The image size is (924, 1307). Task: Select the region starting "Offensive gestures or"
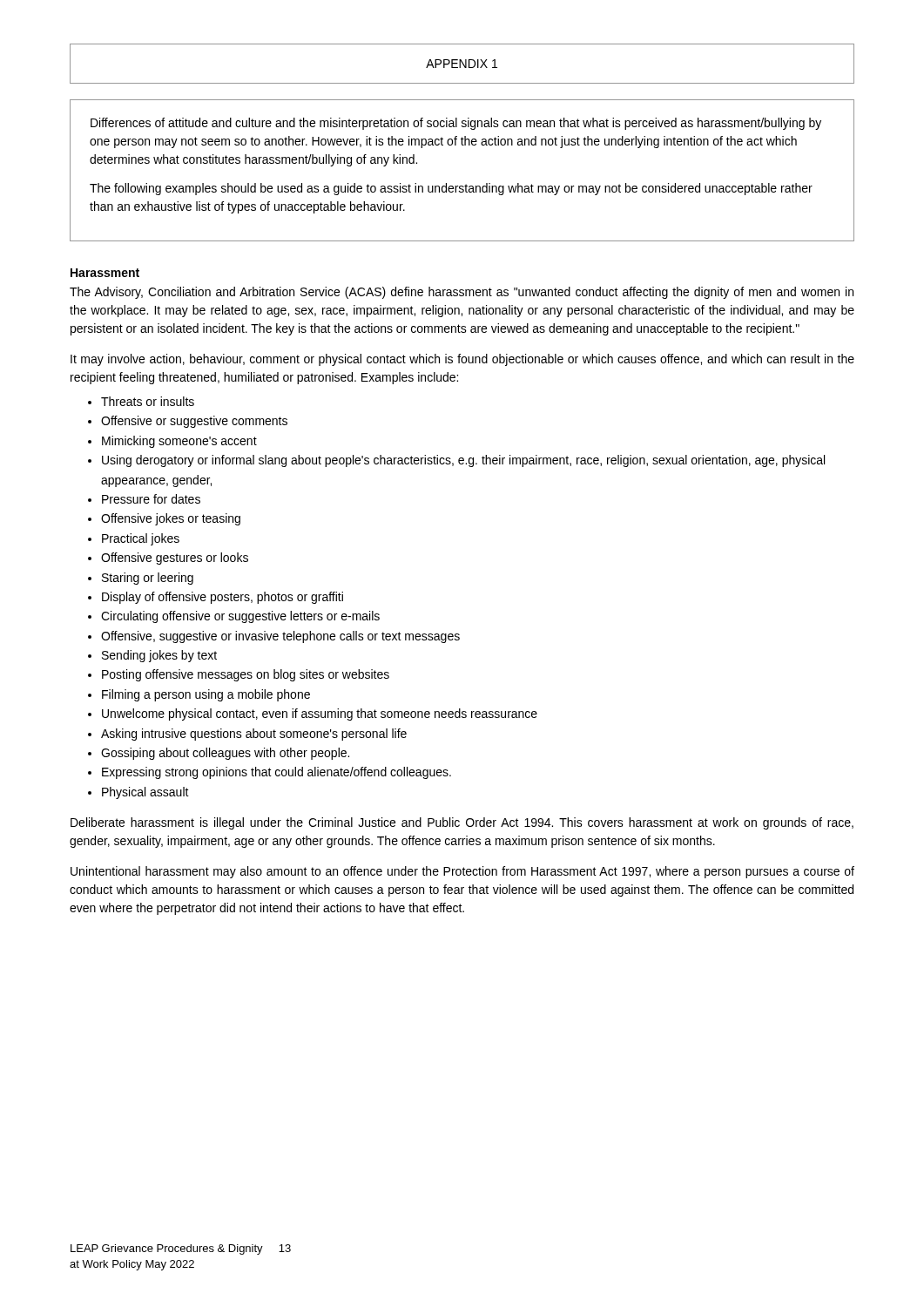tap(175, 558)
